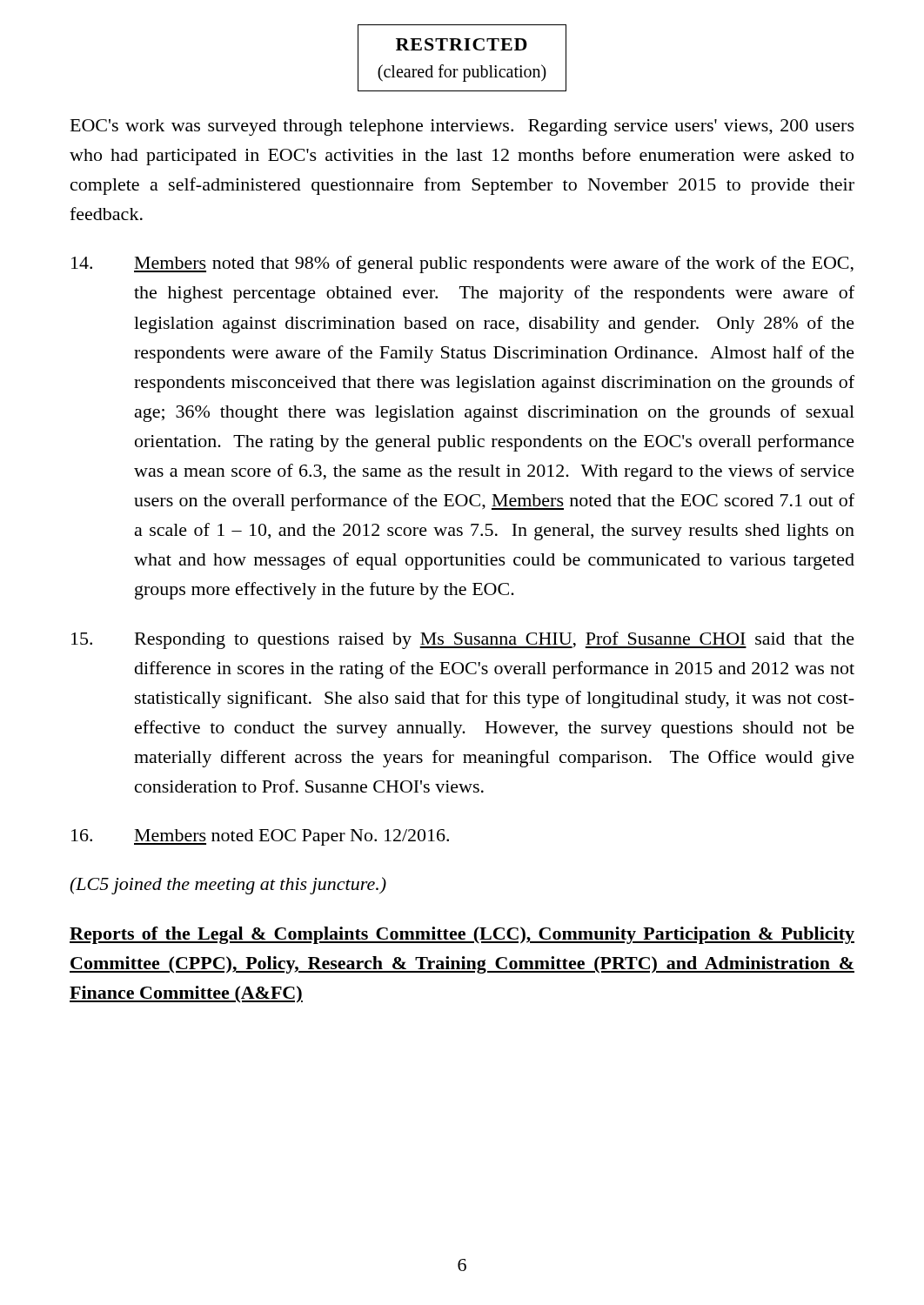Viewport: 924px width, 1305px height.
Task: Click on the text containing "Members noted EOC Paper No. 12/2016."
Action: (x=260, y=837)
